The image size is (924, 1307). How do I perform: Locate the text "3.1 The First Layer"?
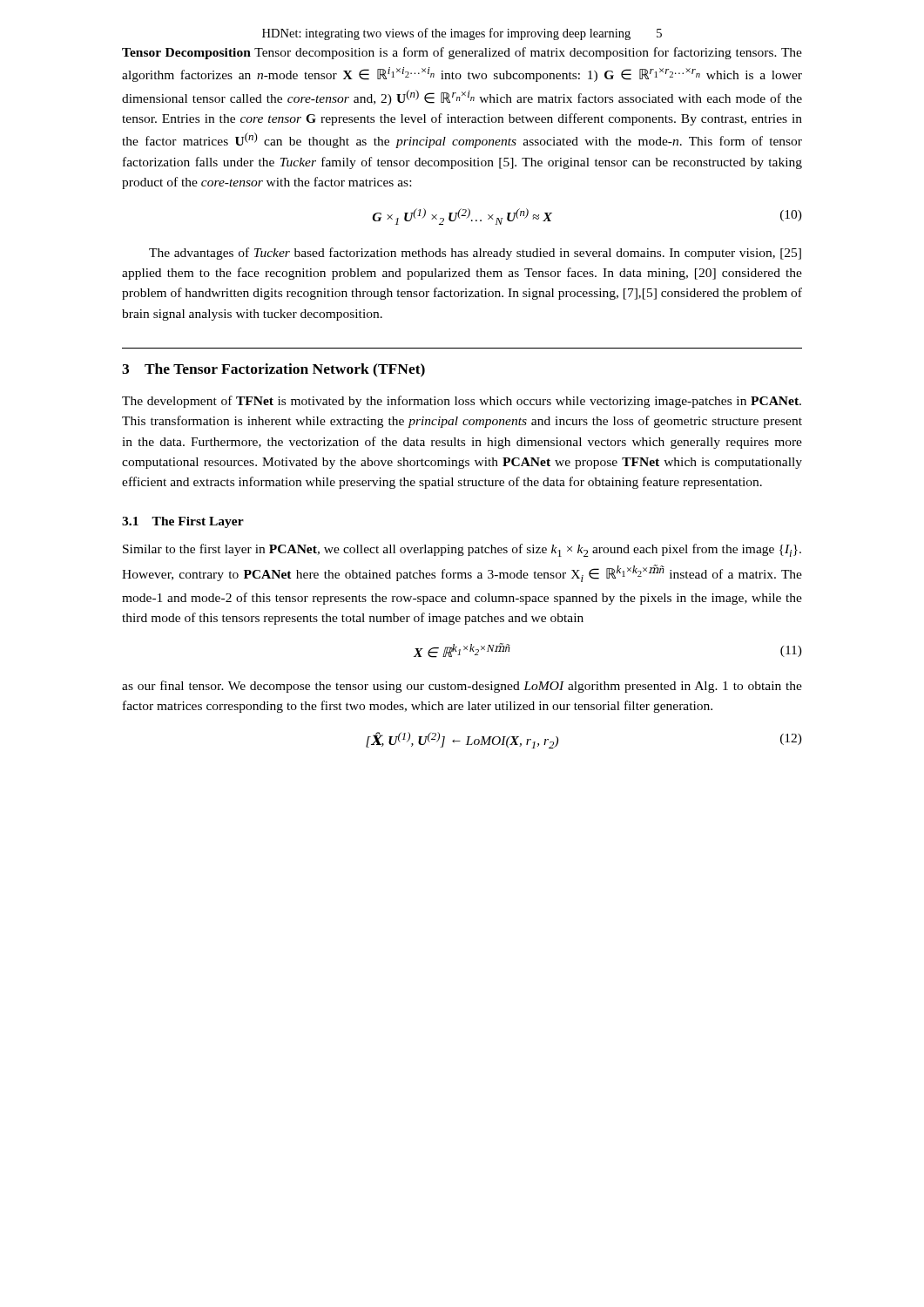point(183,522)
